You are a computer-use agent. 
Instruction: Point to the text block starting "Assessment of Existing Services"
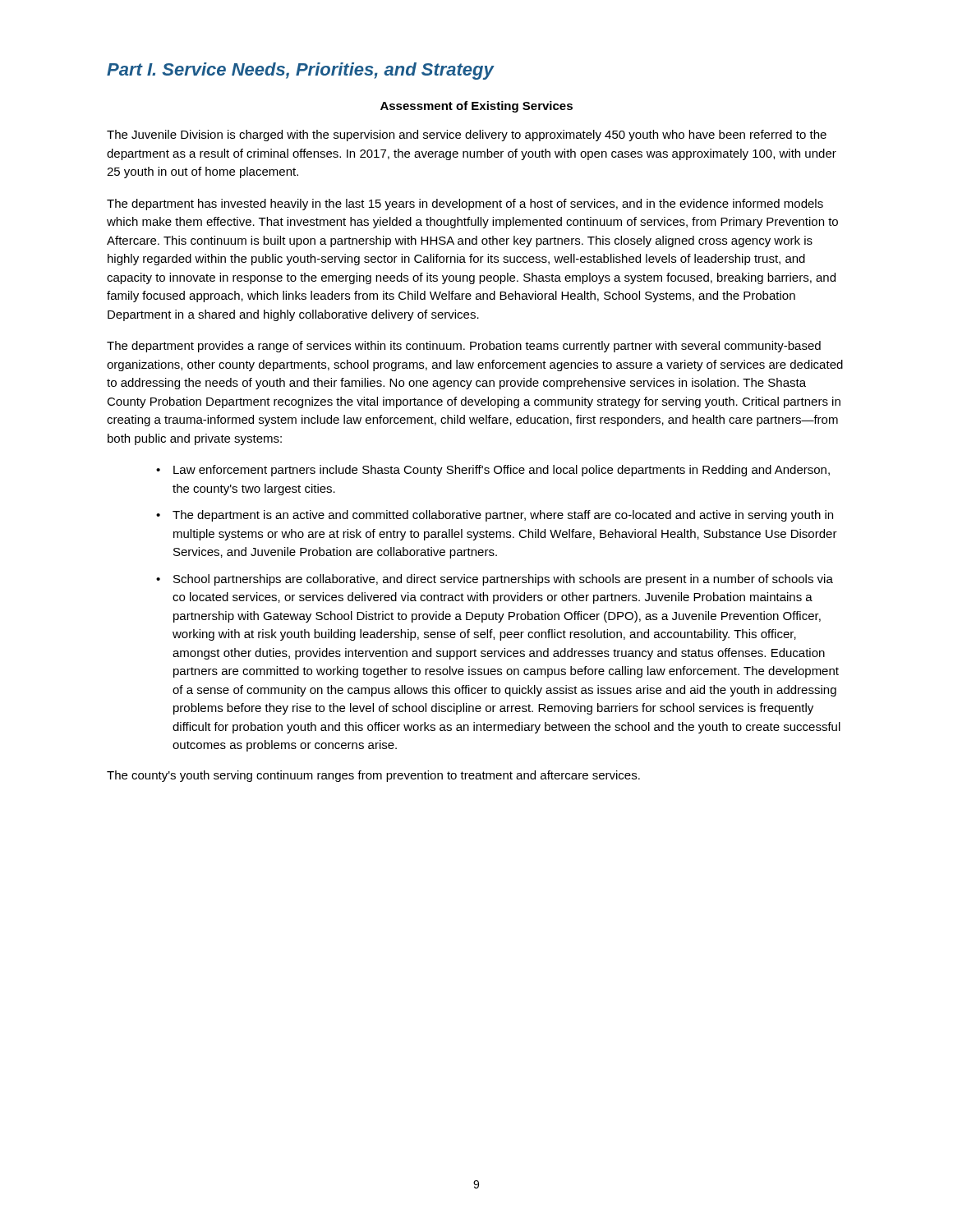point(476,106)
